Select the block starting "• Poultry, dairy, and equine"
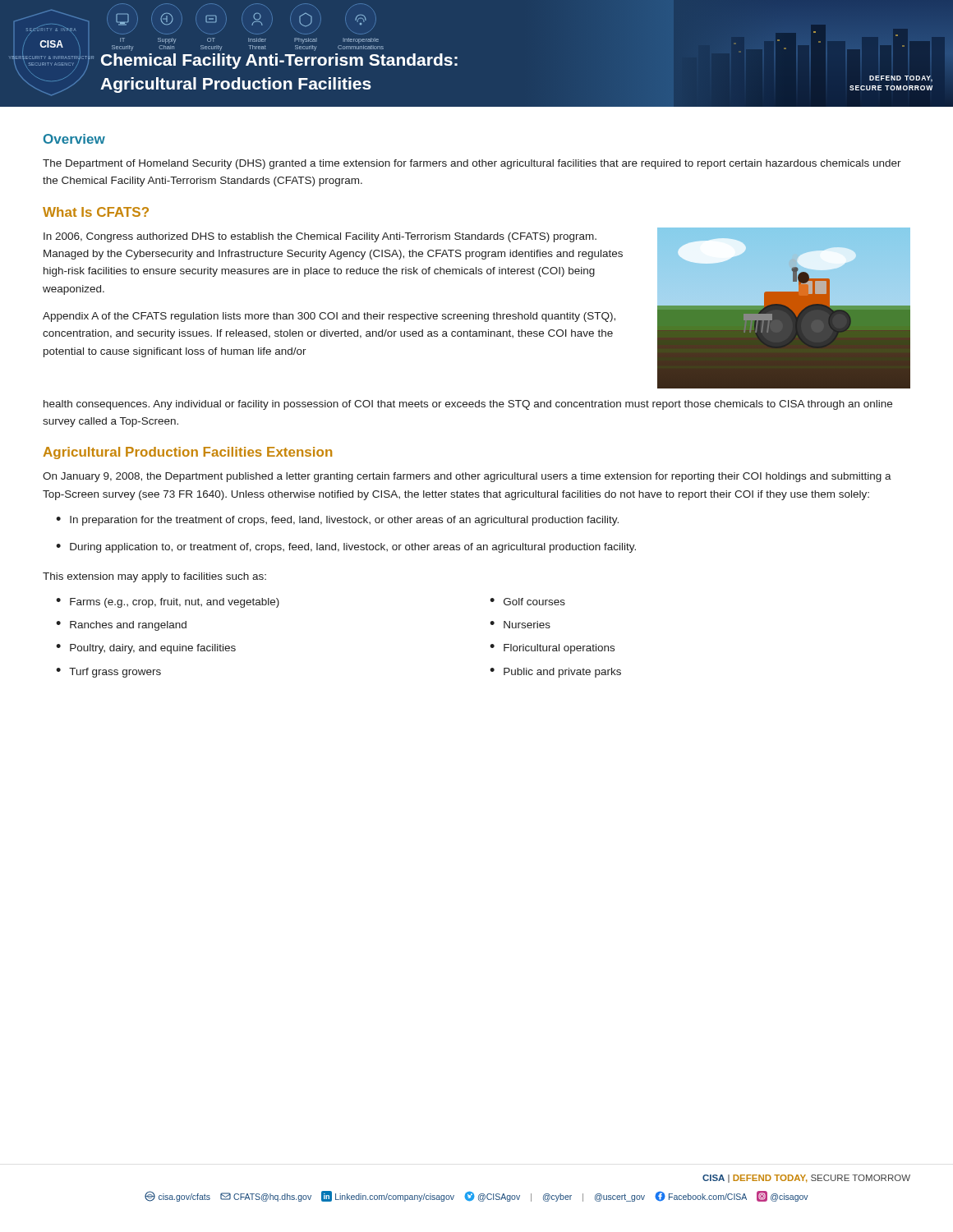 pyautogui.click(x=146, y=649)
